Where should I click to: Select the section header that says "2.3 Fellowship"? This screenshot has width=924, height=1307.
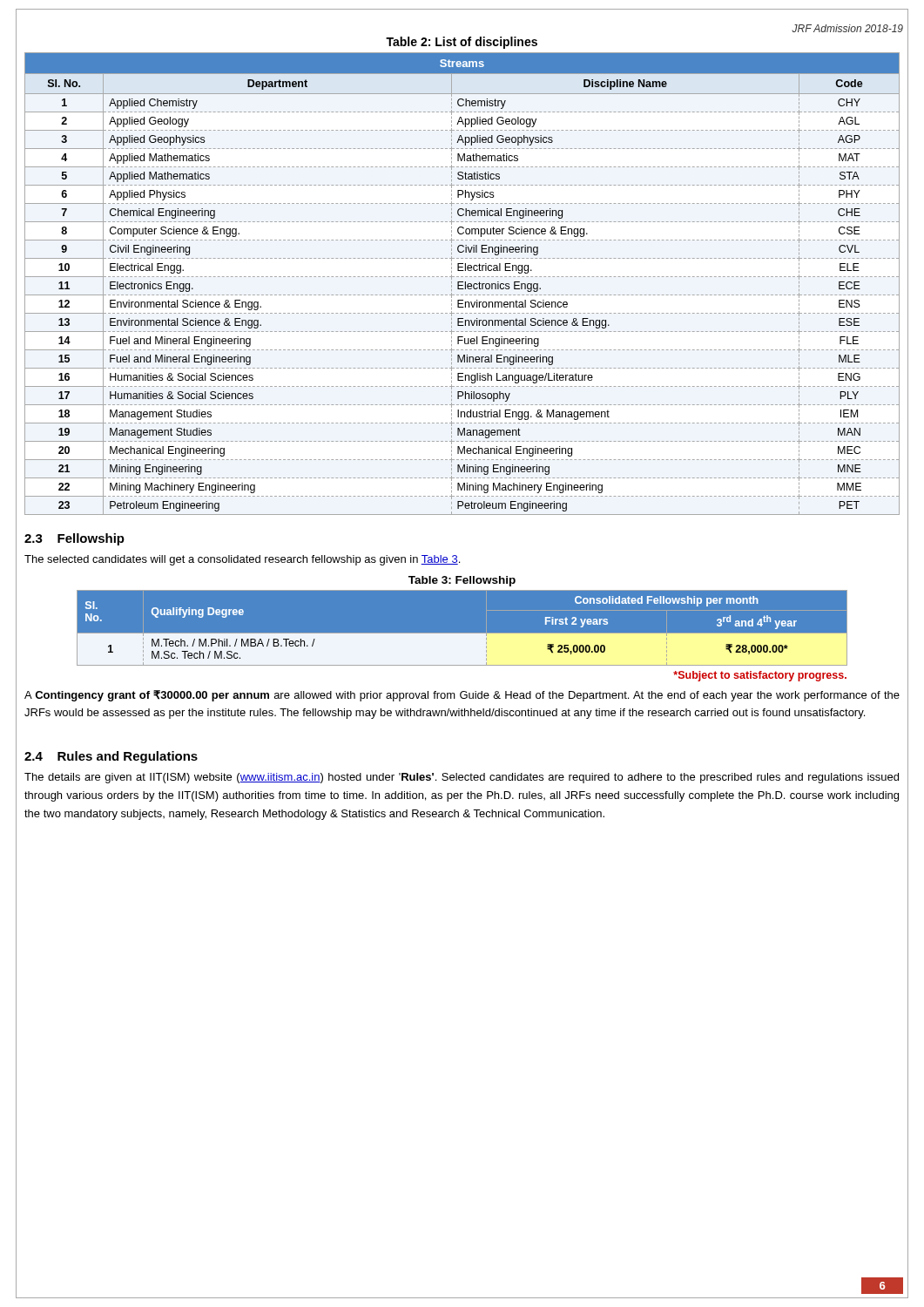coord(74,538)
